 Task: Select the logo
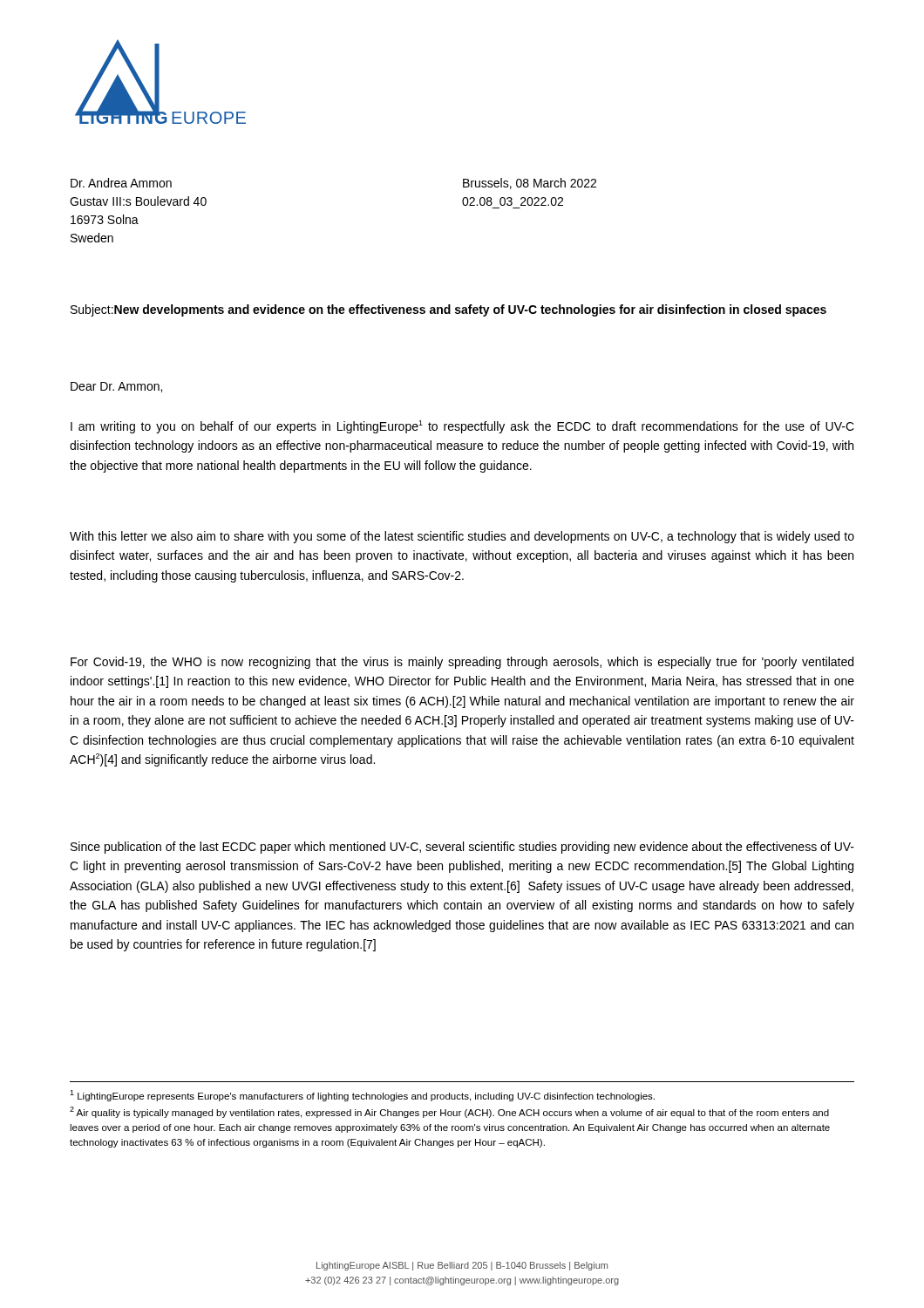click(x=166, y=83)
